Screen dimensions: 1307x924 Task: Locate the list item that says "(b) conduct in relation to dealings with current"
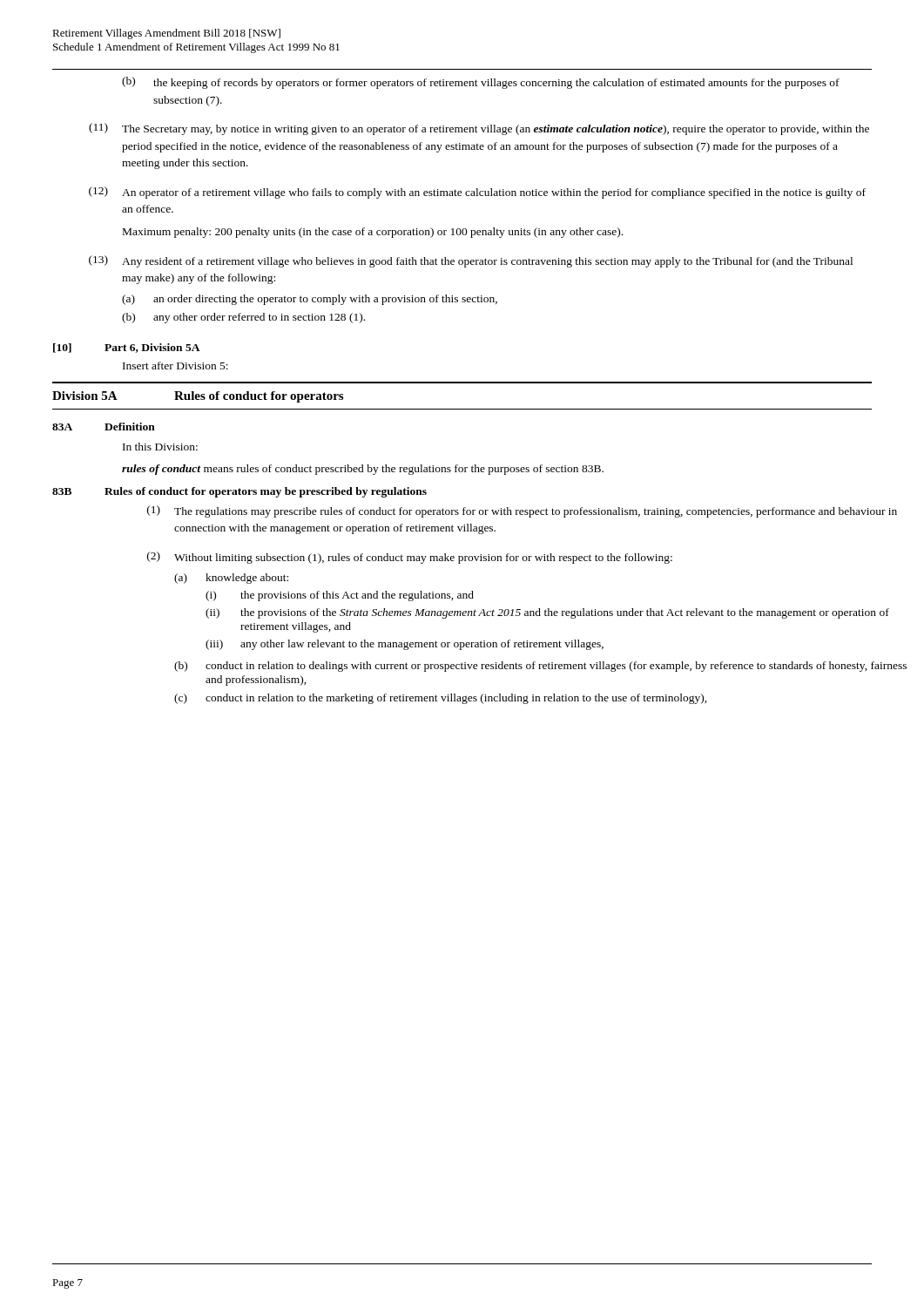pyautogui.click(x=549, y=673)
